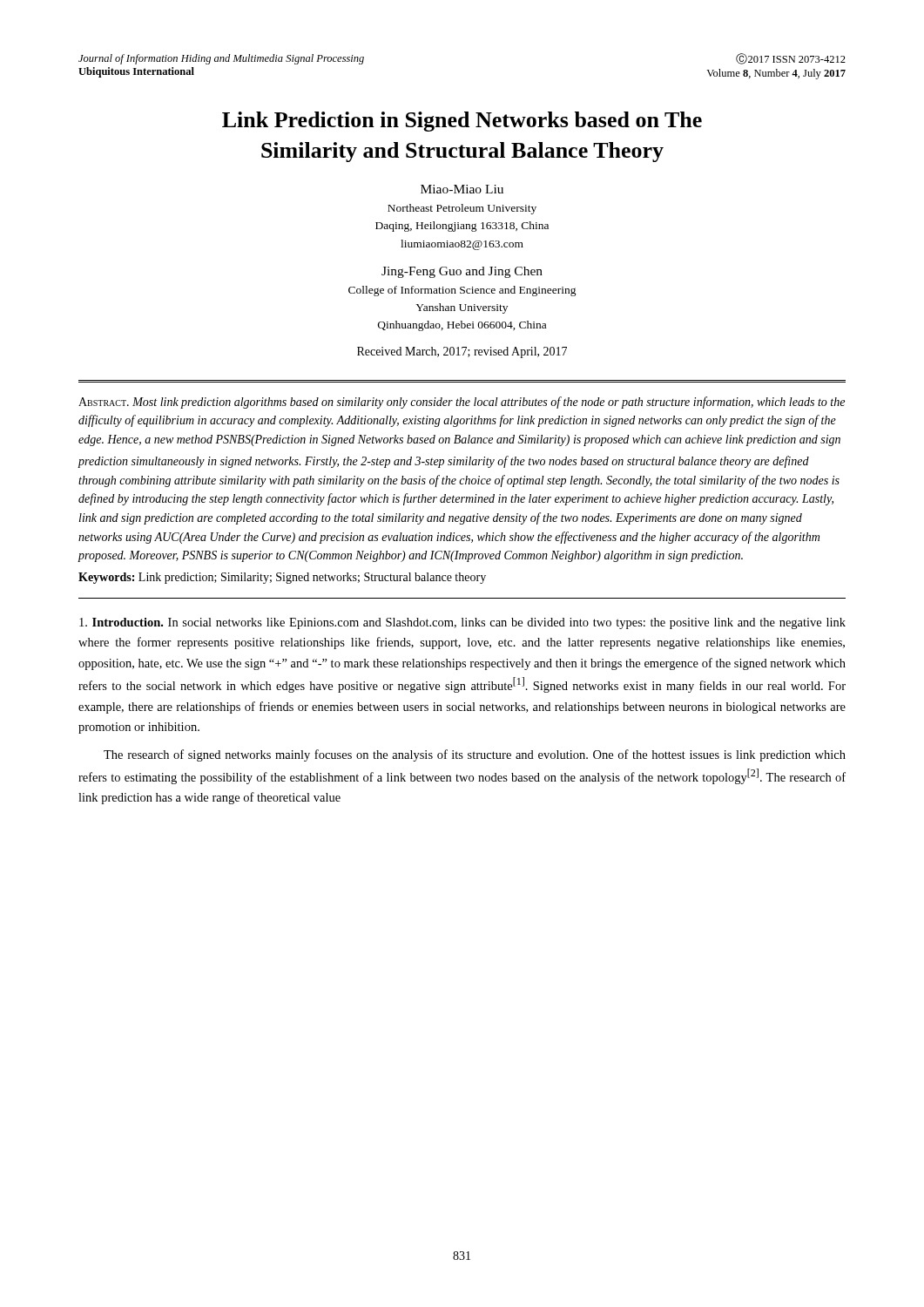Image resolution: width=924 pixels, height=1307 pixels.
Task: Navigate to the region starting "Link Prediction in Signed"
Action: (x=462, y=135)
